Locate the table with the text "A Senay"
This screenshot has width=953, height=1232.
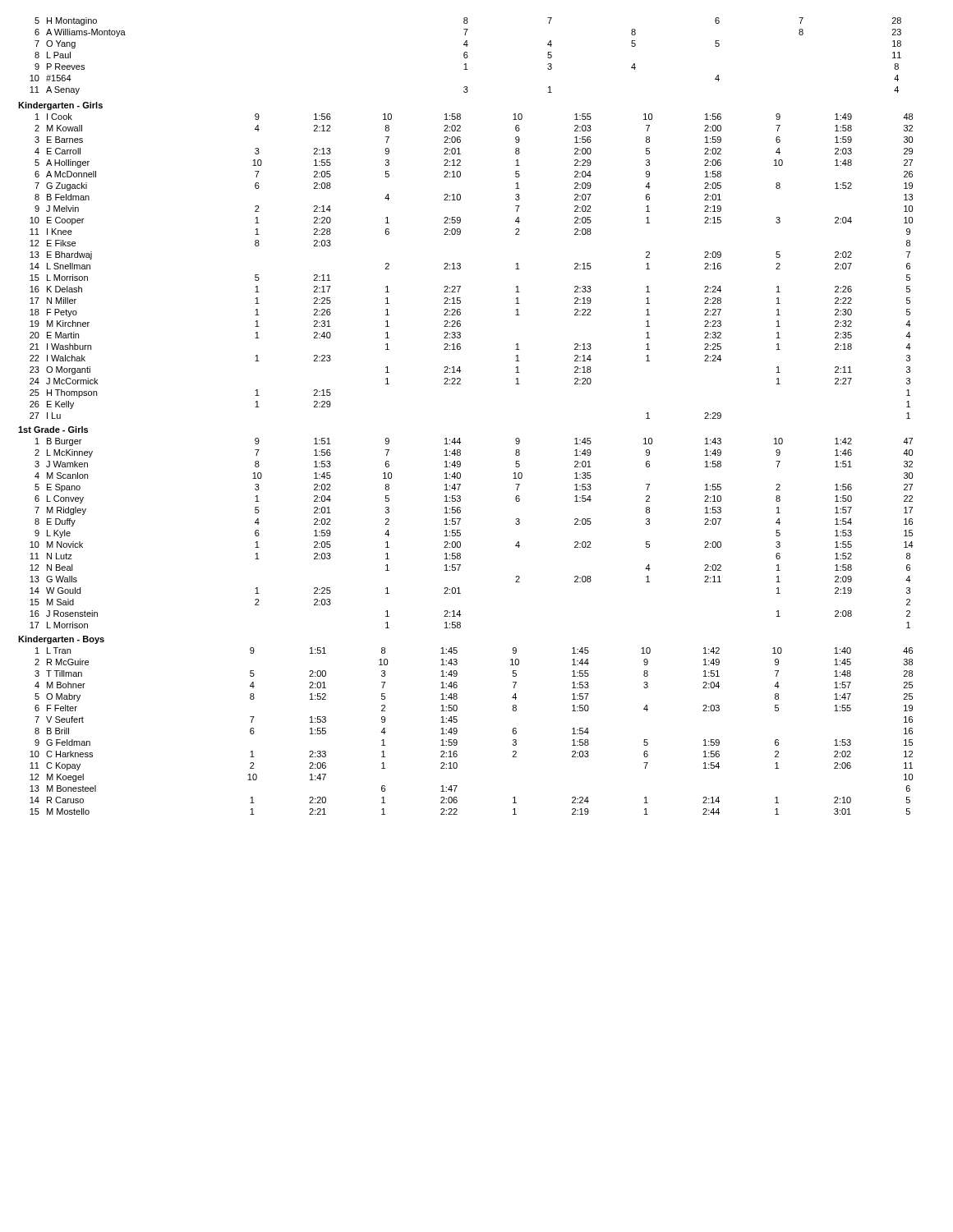tap(476, 55)
